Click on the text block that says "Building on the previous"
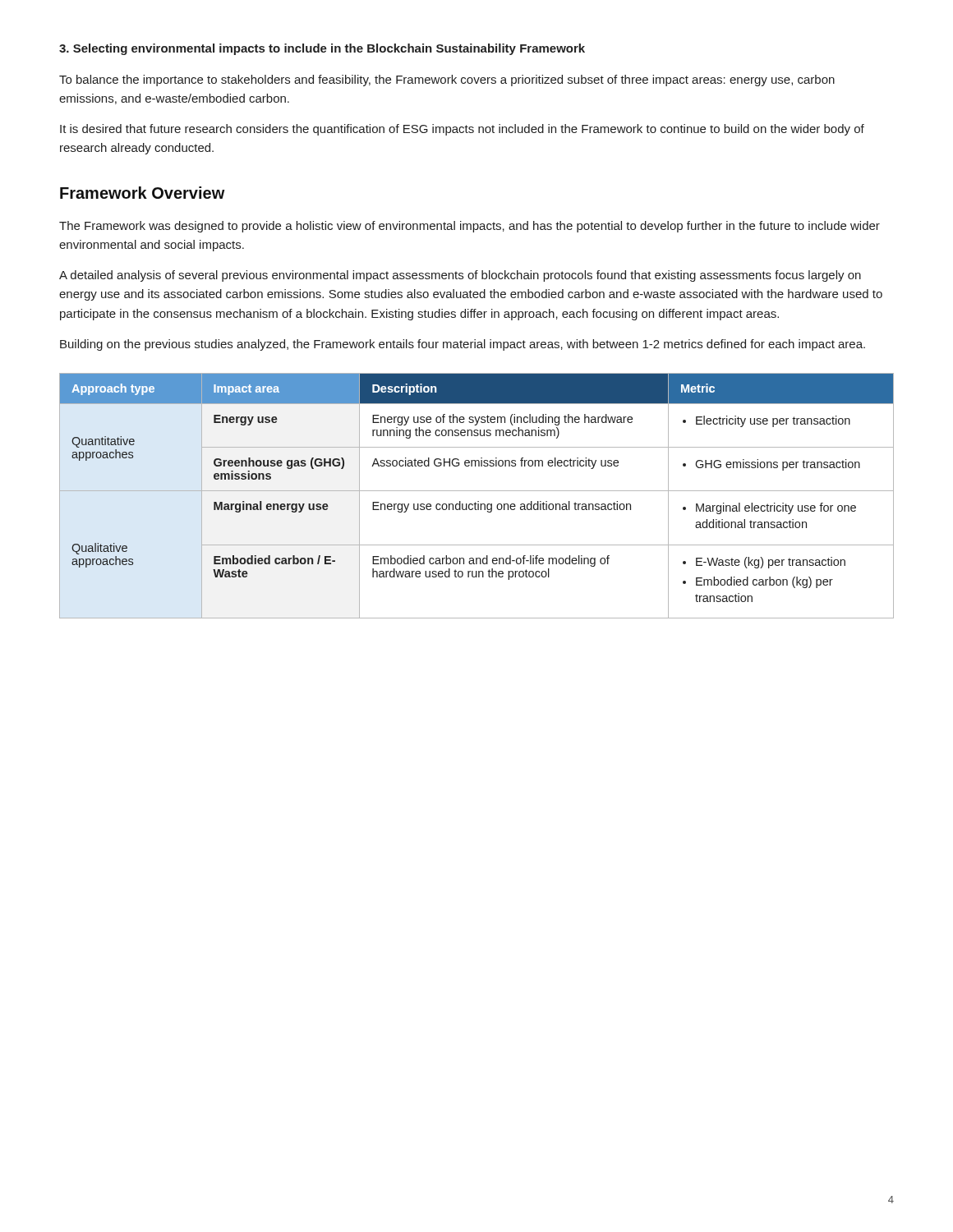This screenshot has height=1232, width=953. tap(463, 344)
